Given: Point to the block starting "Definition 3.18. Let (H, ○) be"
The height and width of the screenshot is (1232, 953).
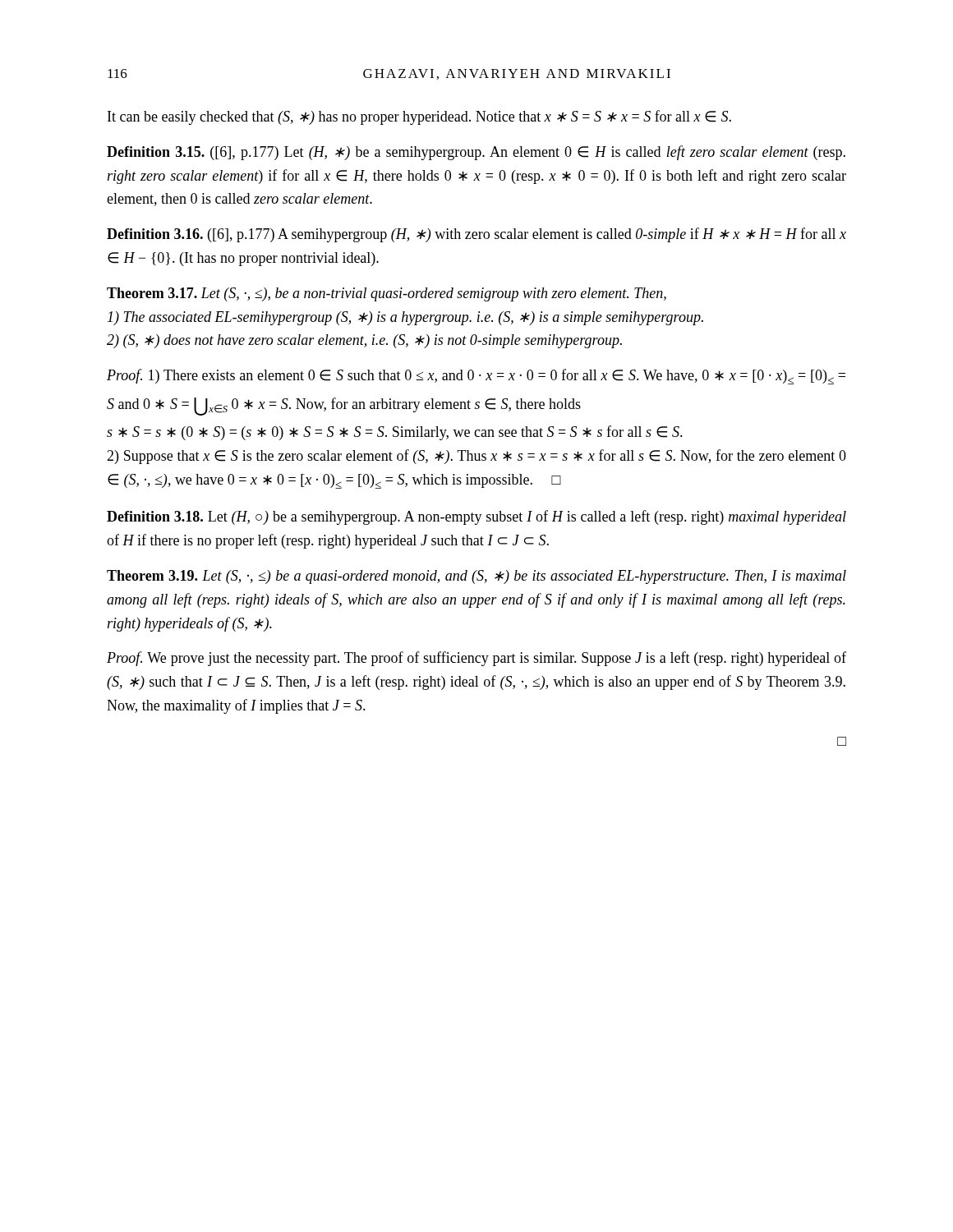Looking at the screenshot, I should [x=476, y=529].
